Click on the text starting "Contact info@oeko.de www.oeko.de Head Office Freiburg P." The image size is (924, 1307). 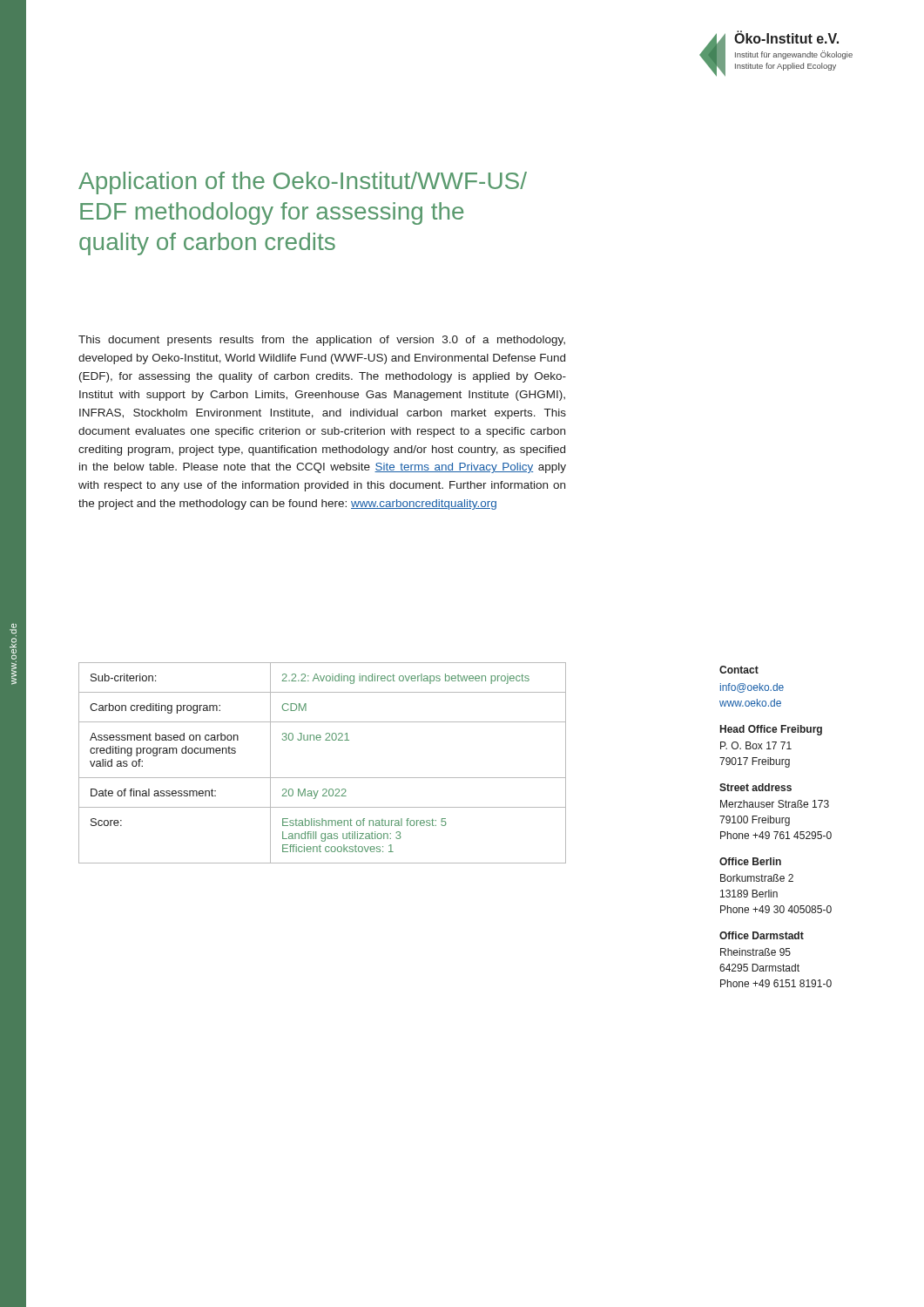[x=804, y=827]
